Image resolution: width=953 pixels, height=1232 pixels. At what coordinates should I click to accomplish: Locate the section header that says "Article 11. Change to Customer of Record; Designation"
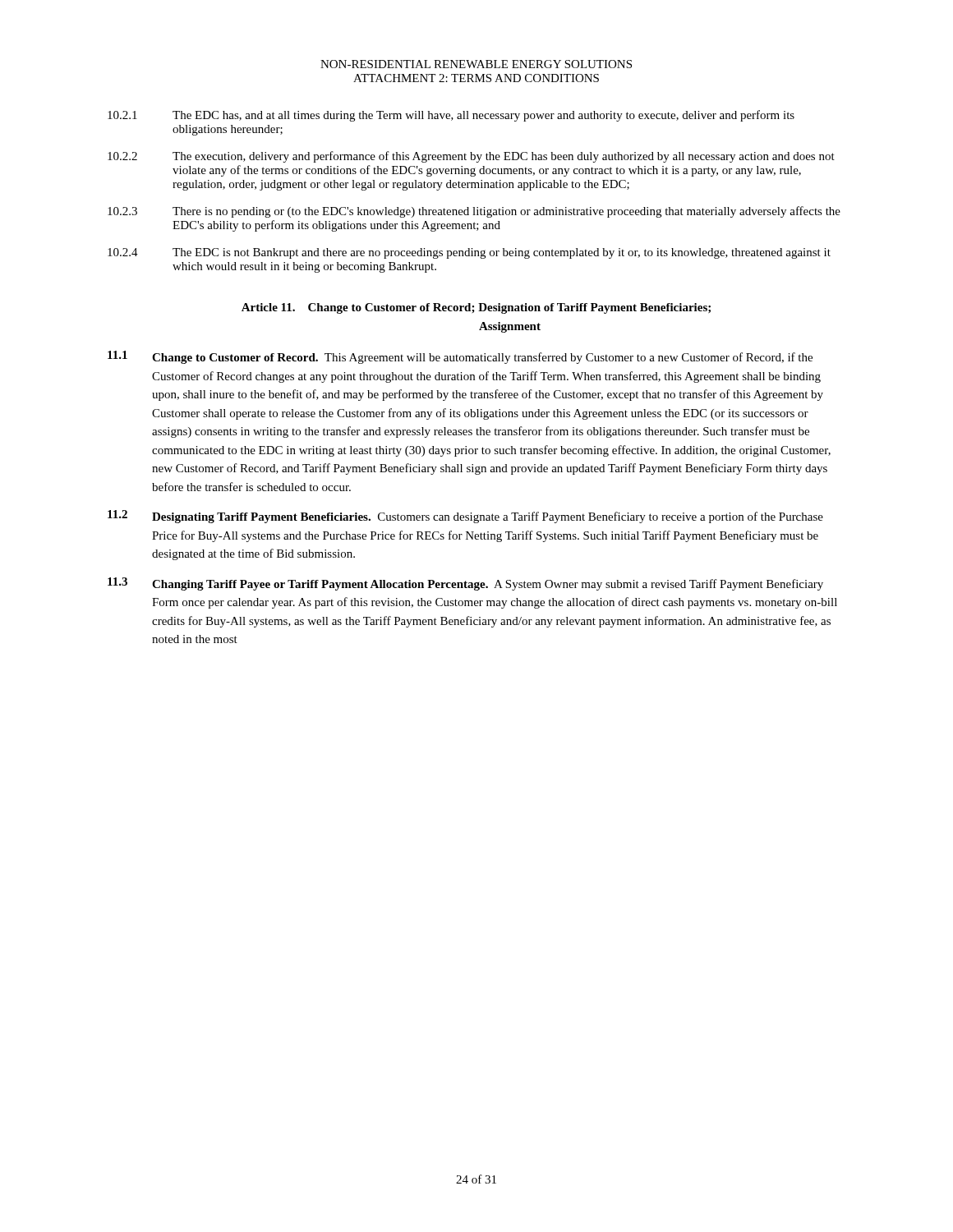click(476, 317)
